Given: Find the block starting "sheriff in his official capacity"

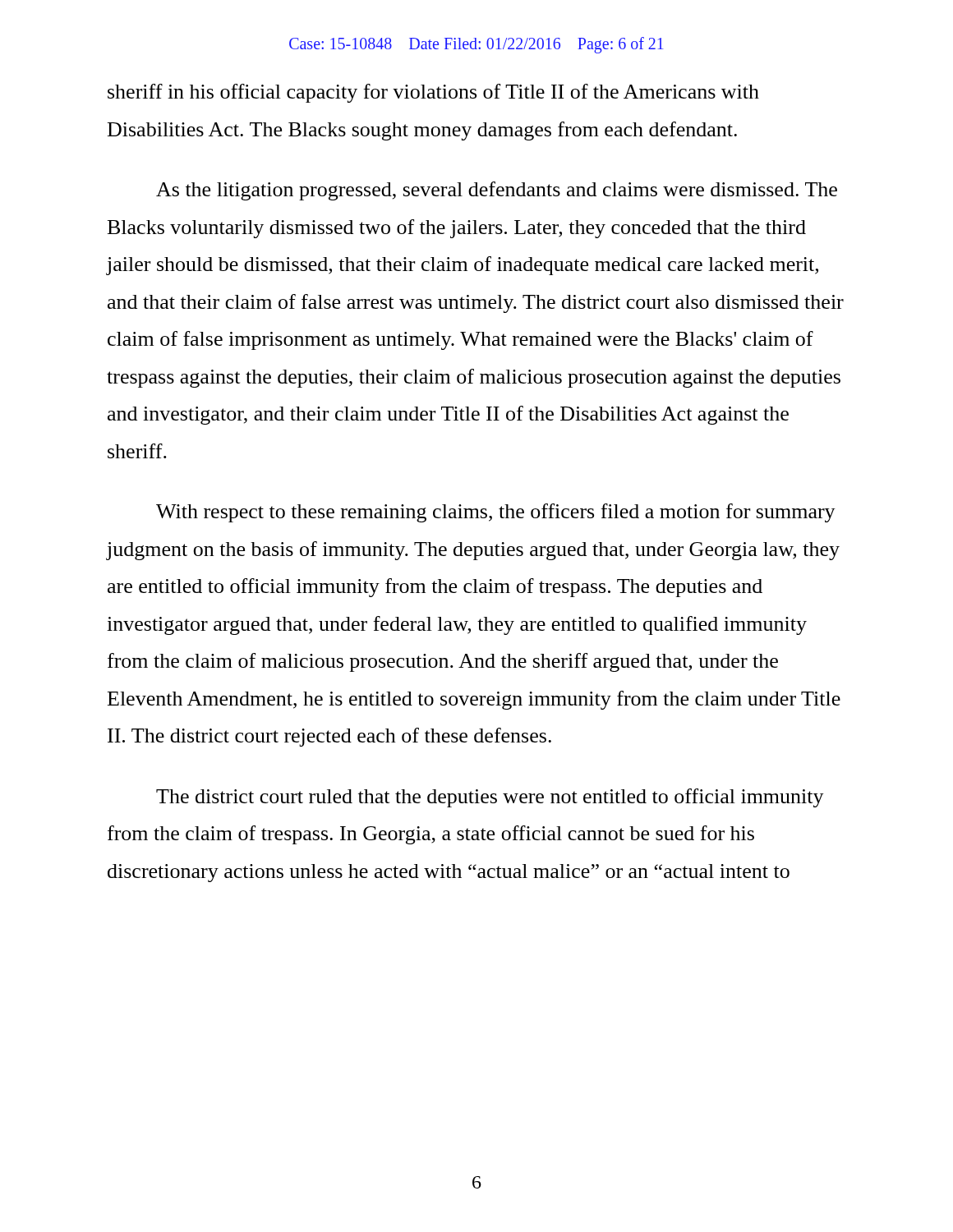Looking at the screenshot, I should [433, 93].
